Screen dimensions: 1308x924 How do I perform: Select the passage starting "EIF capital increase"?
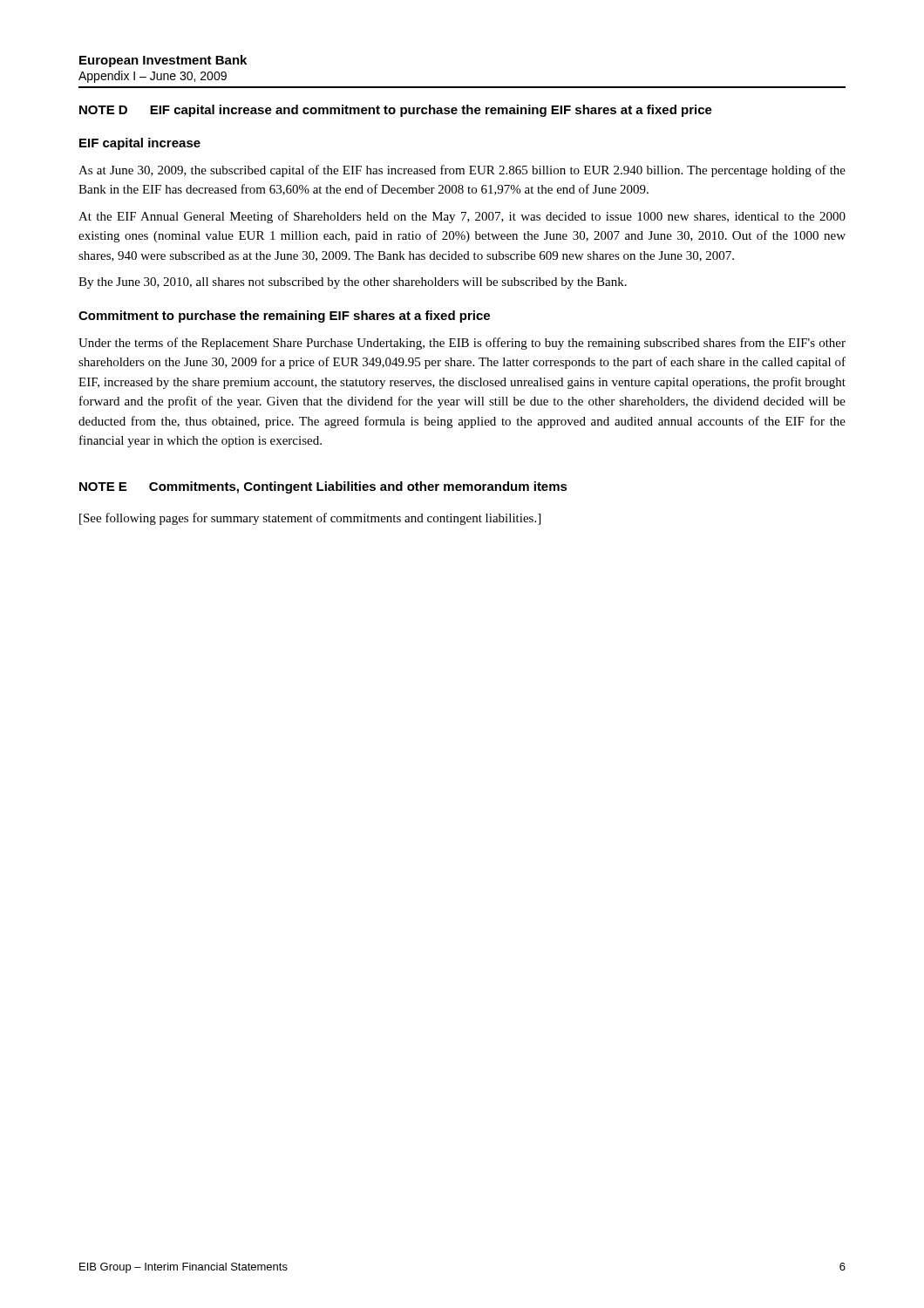(140, 142)
